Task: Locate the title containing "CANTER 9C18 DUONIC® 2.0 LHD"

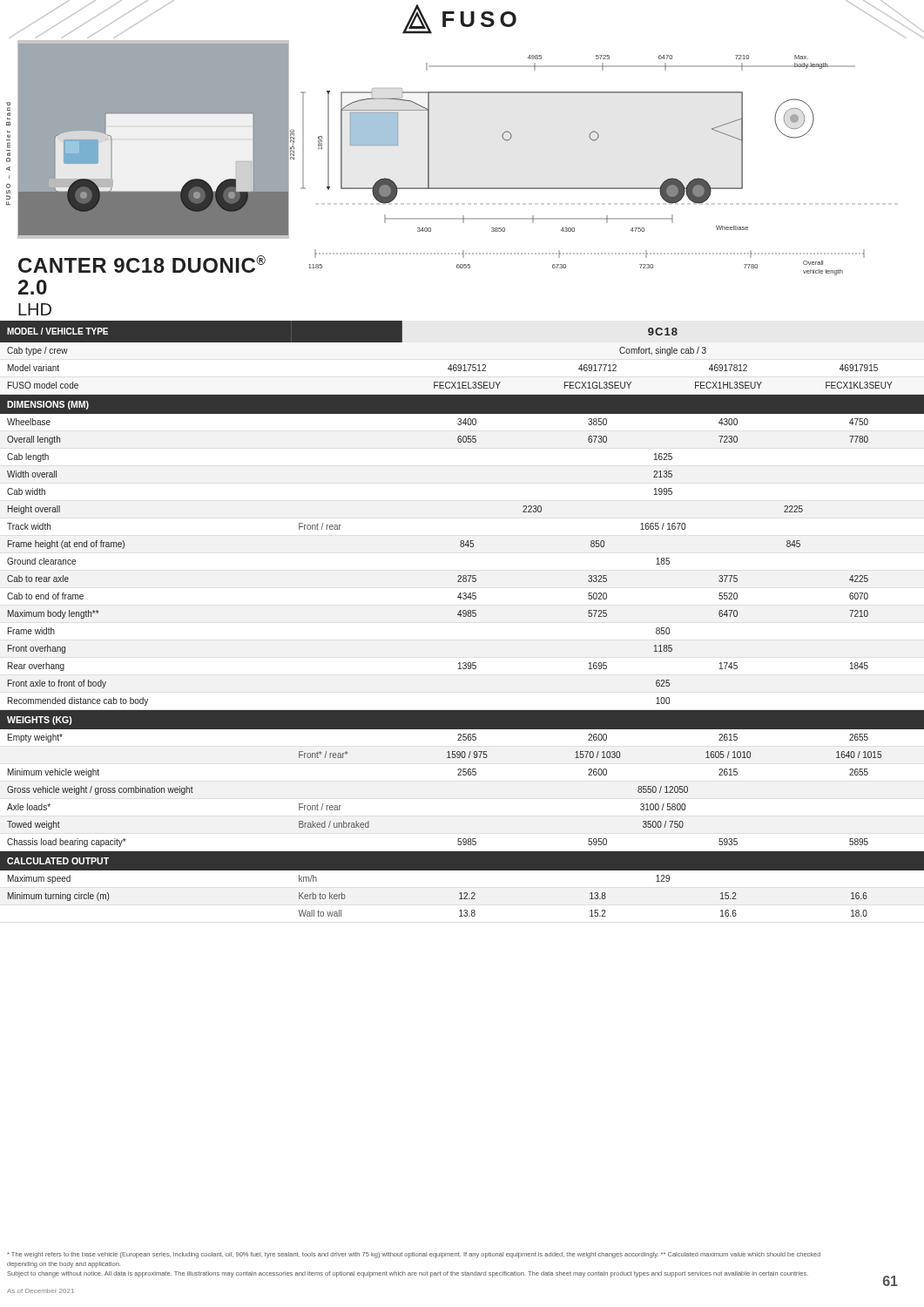Action: [142, 264]
